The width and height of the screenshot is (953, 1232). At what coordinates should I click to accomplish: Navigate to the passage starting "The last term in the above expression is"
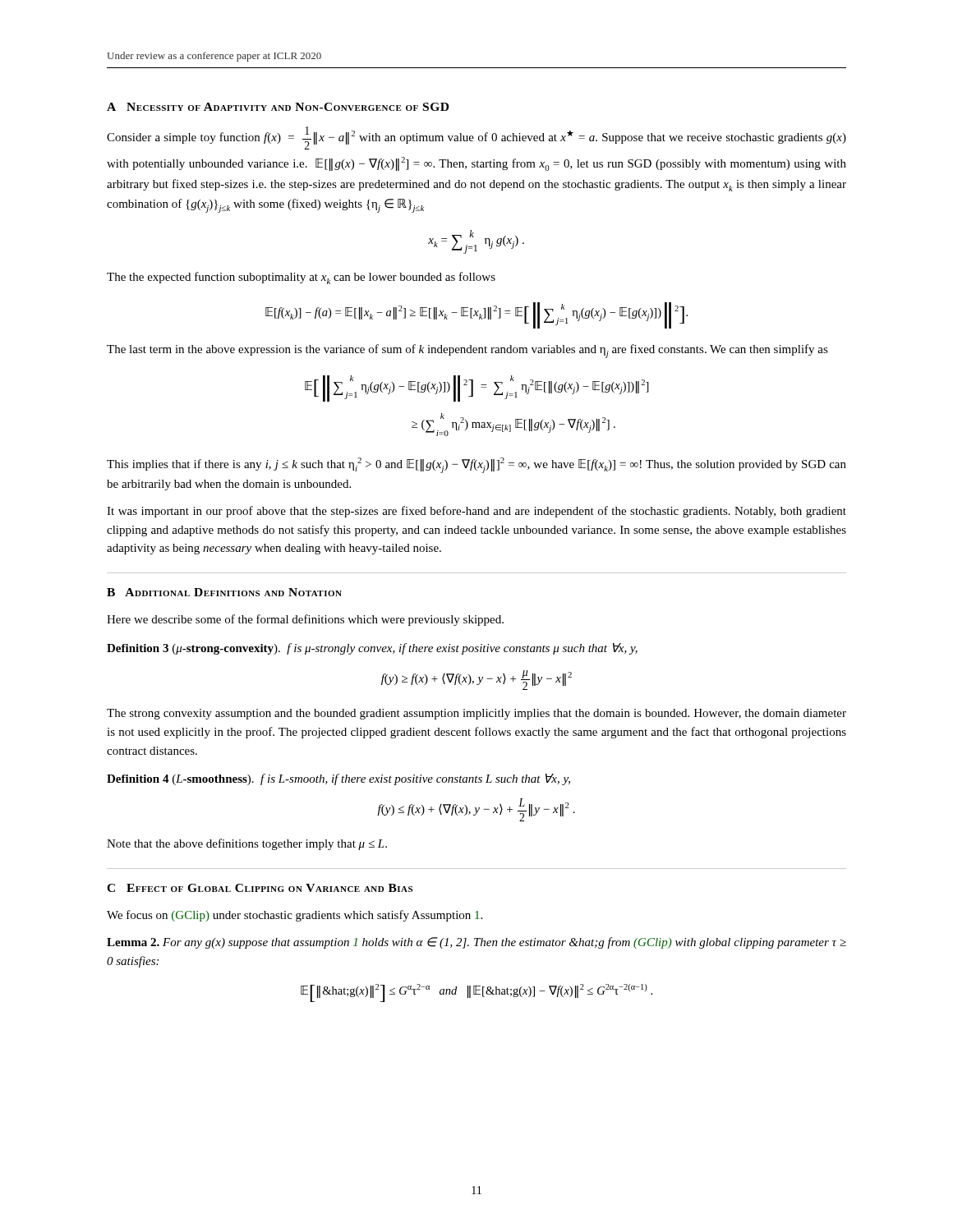click(x=467, y=350)
